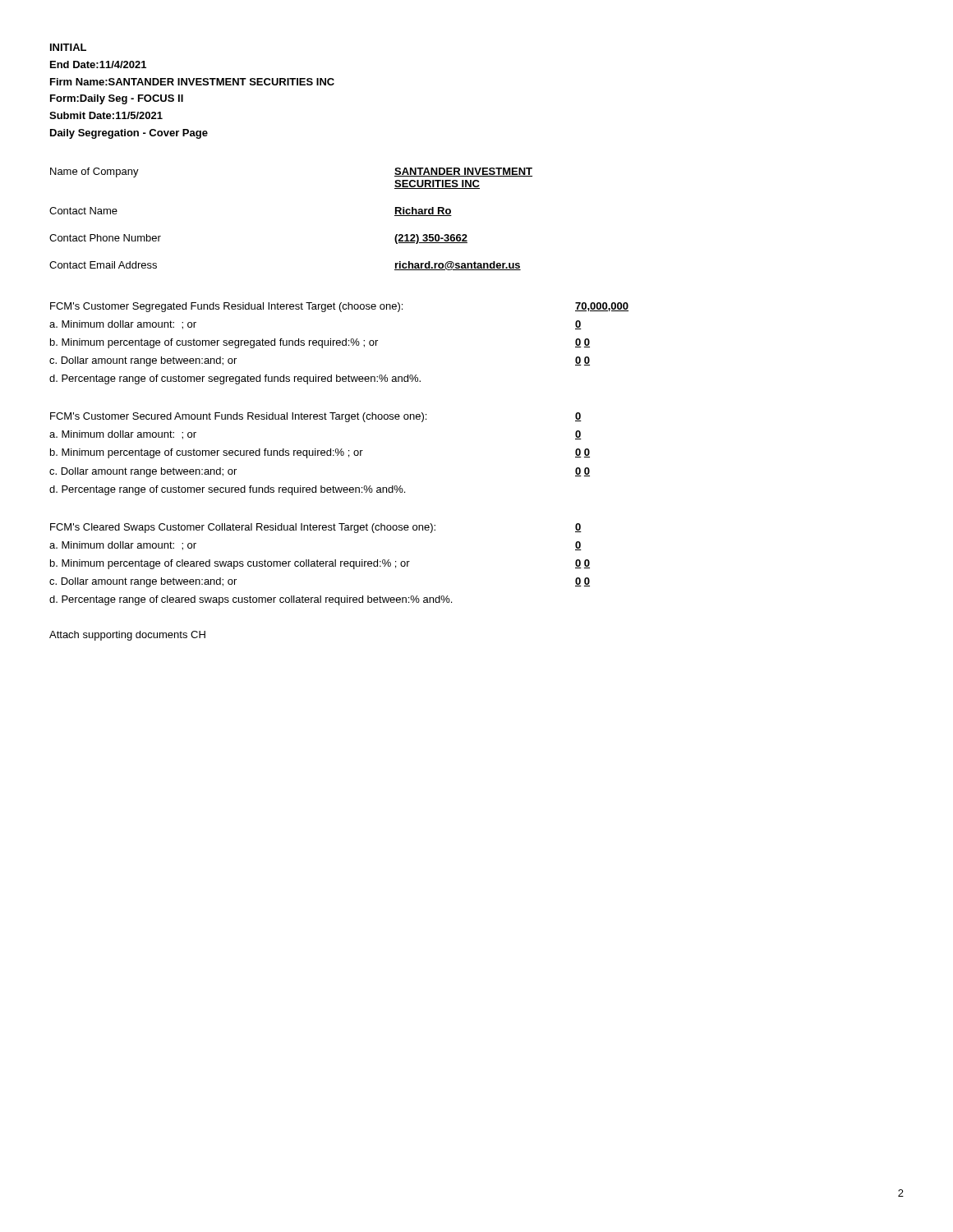953x1232 pixels.
Task: Find the block starting "Contact Email Address"
Action: point(103,265)
